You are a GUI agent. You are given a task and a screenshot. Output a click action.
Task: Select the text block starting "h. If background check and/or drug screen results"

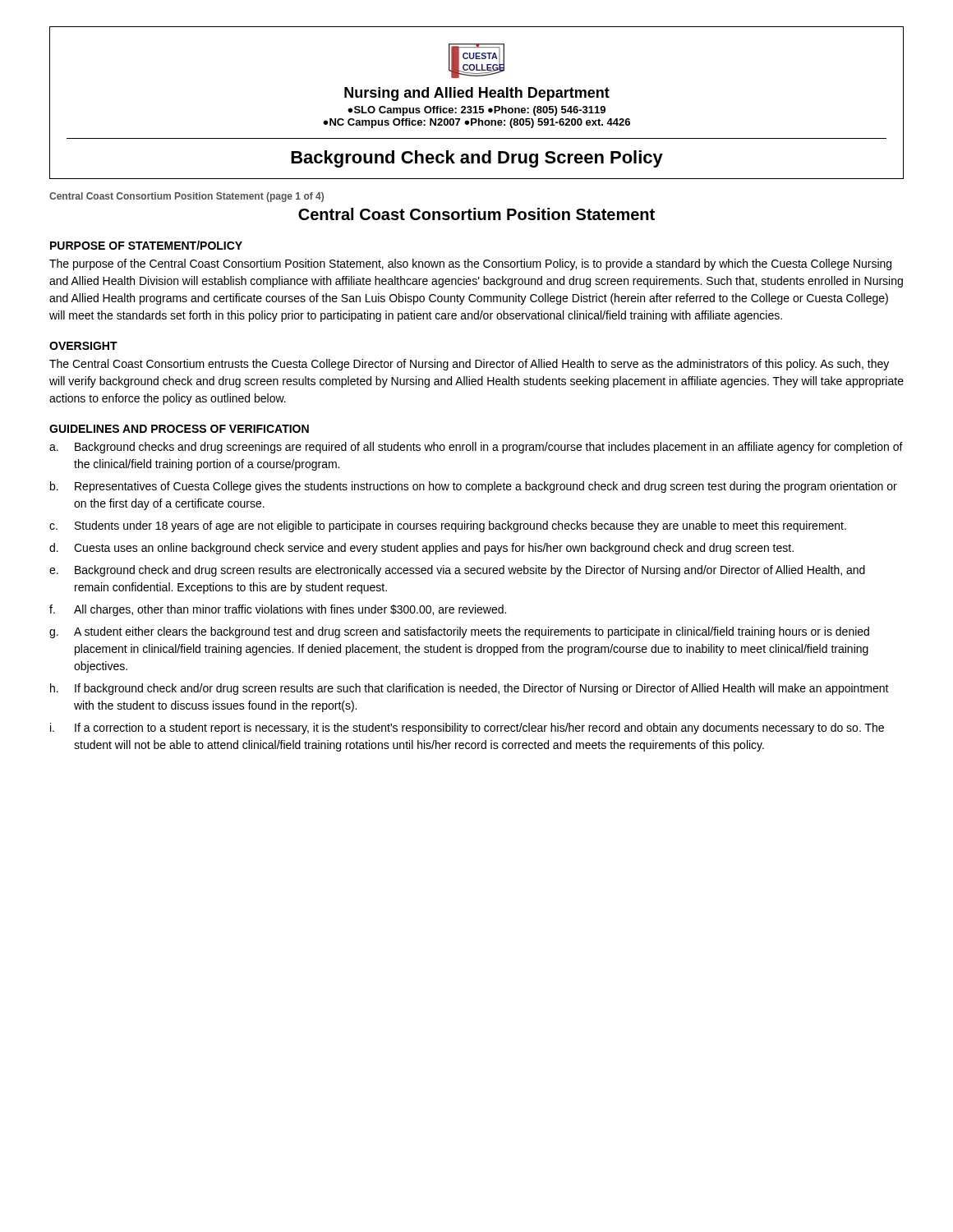(x=476, y=697)
